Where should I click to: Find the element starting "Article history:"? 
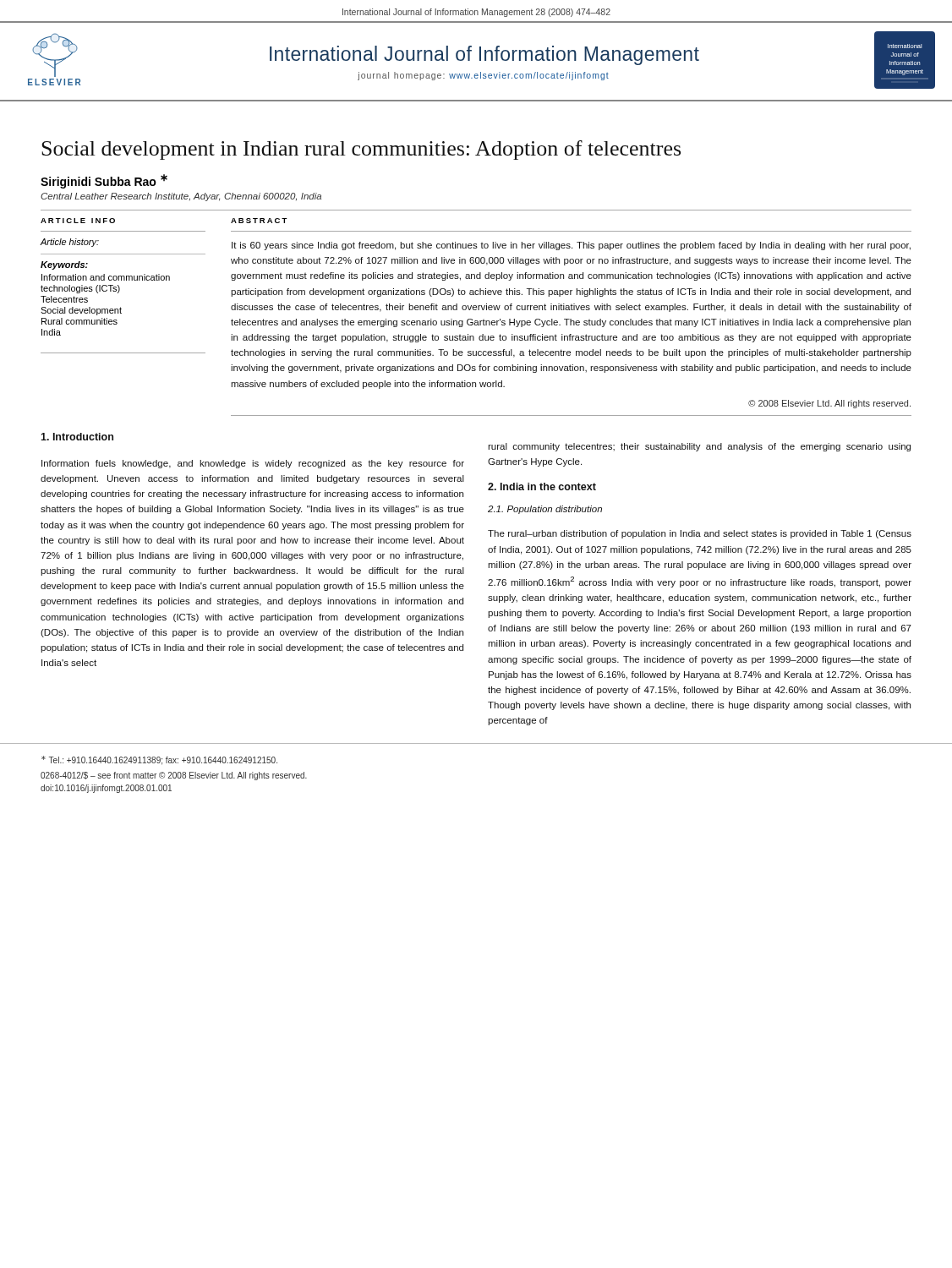click(x=70, y=242)
